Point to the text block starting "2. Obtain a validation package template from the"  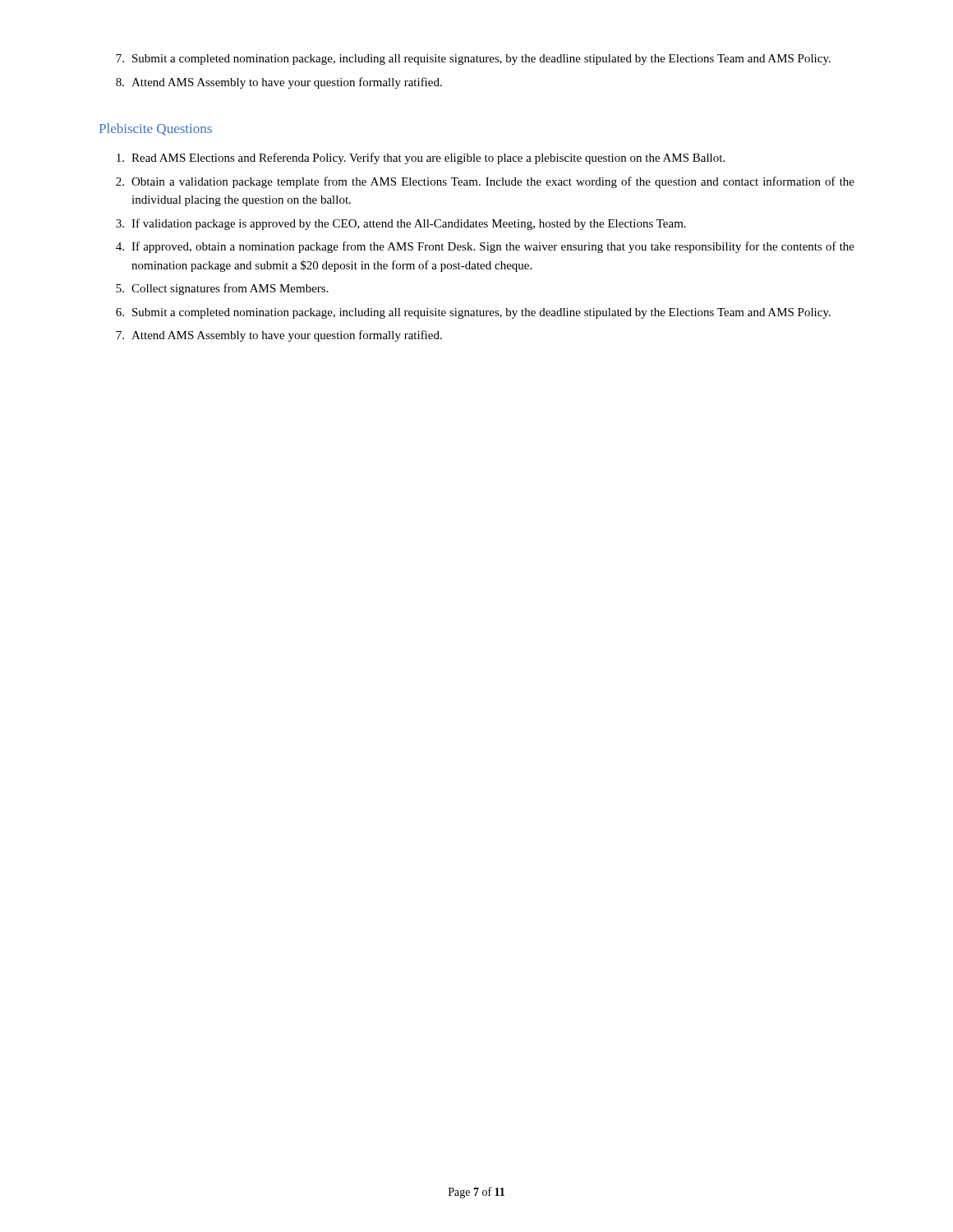[476, 191]
